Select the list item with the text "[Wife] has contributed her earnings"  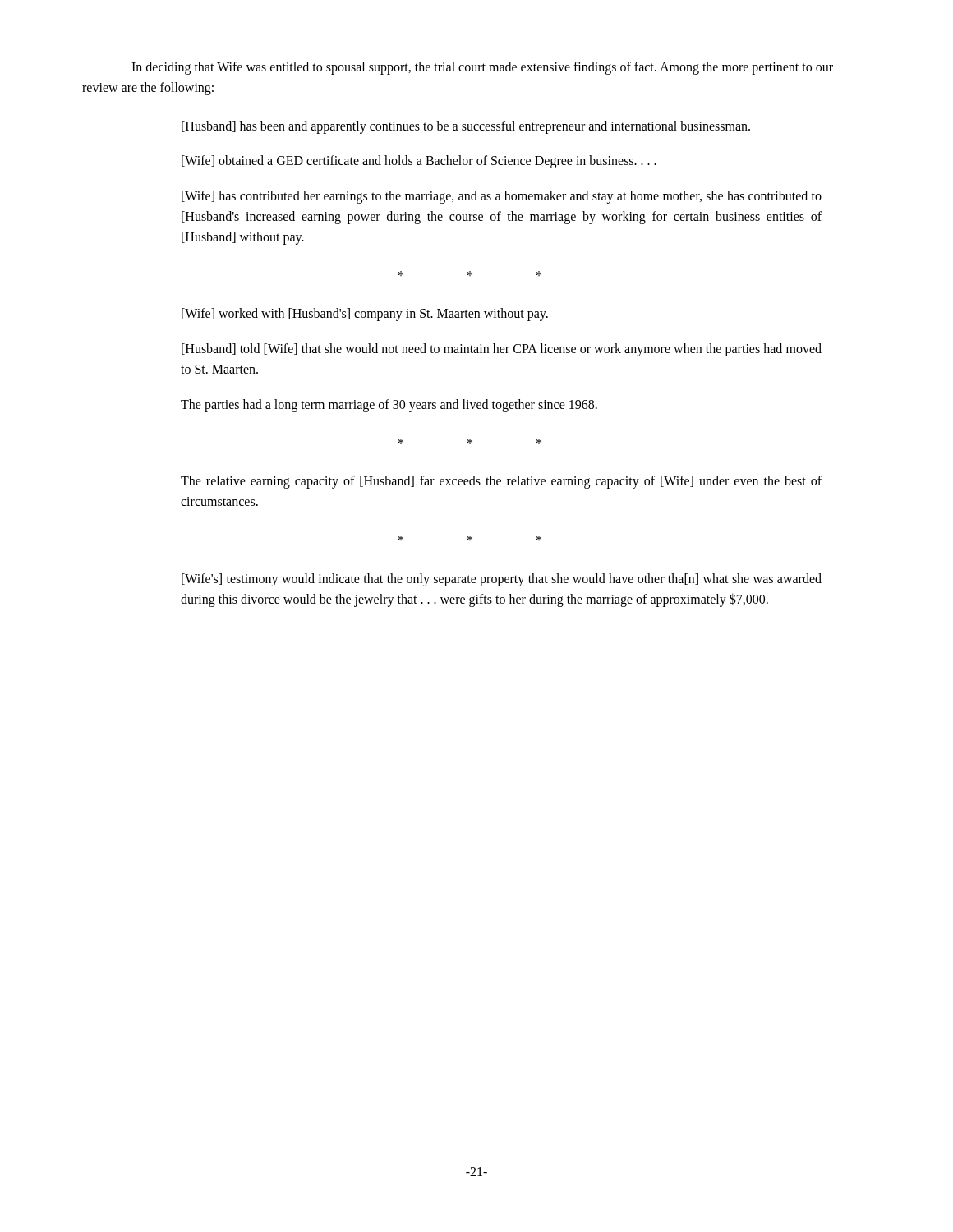[501, 216]
